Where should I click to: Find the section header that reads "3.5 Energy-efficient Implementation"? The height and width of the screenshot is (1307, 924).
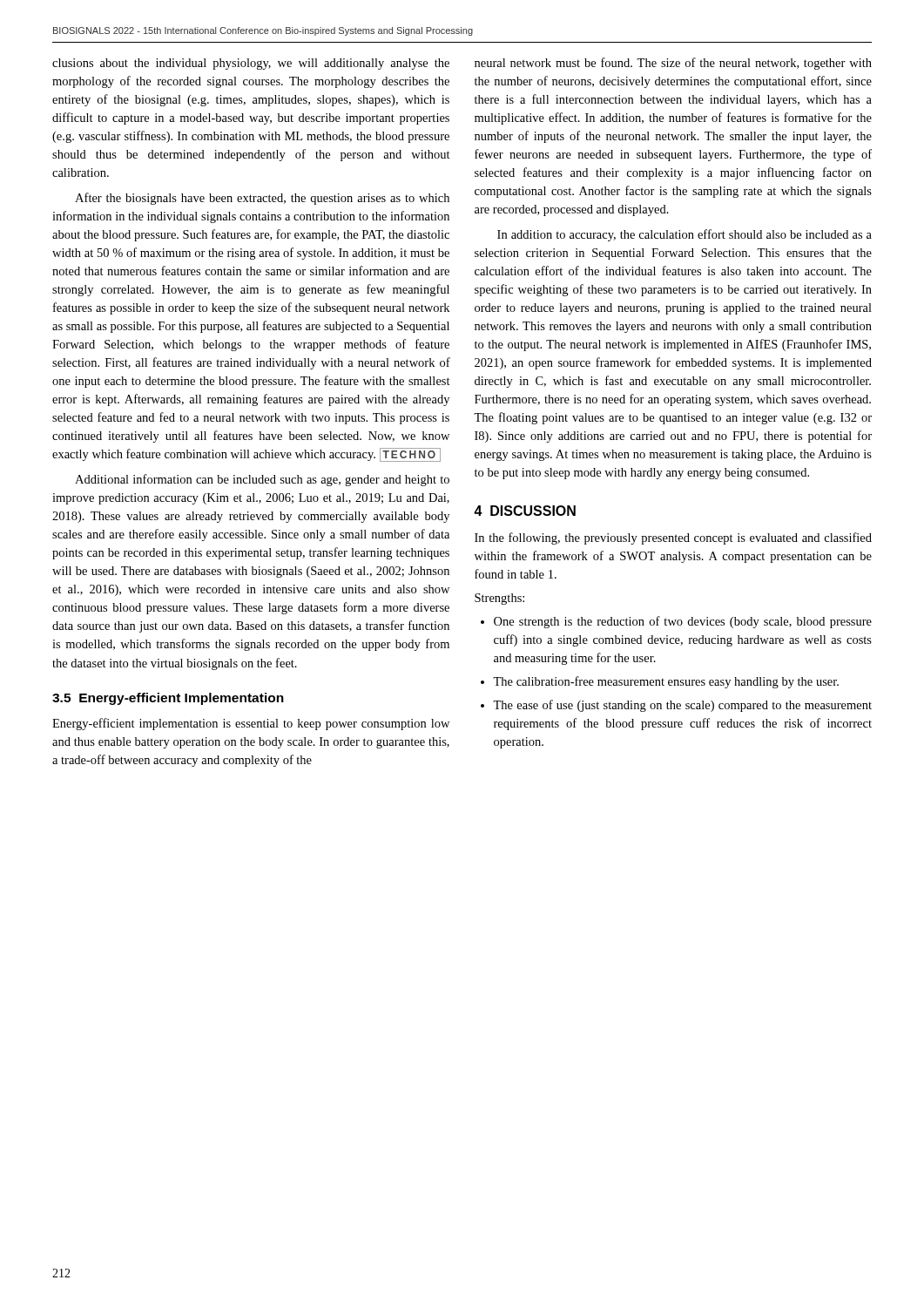168,697
